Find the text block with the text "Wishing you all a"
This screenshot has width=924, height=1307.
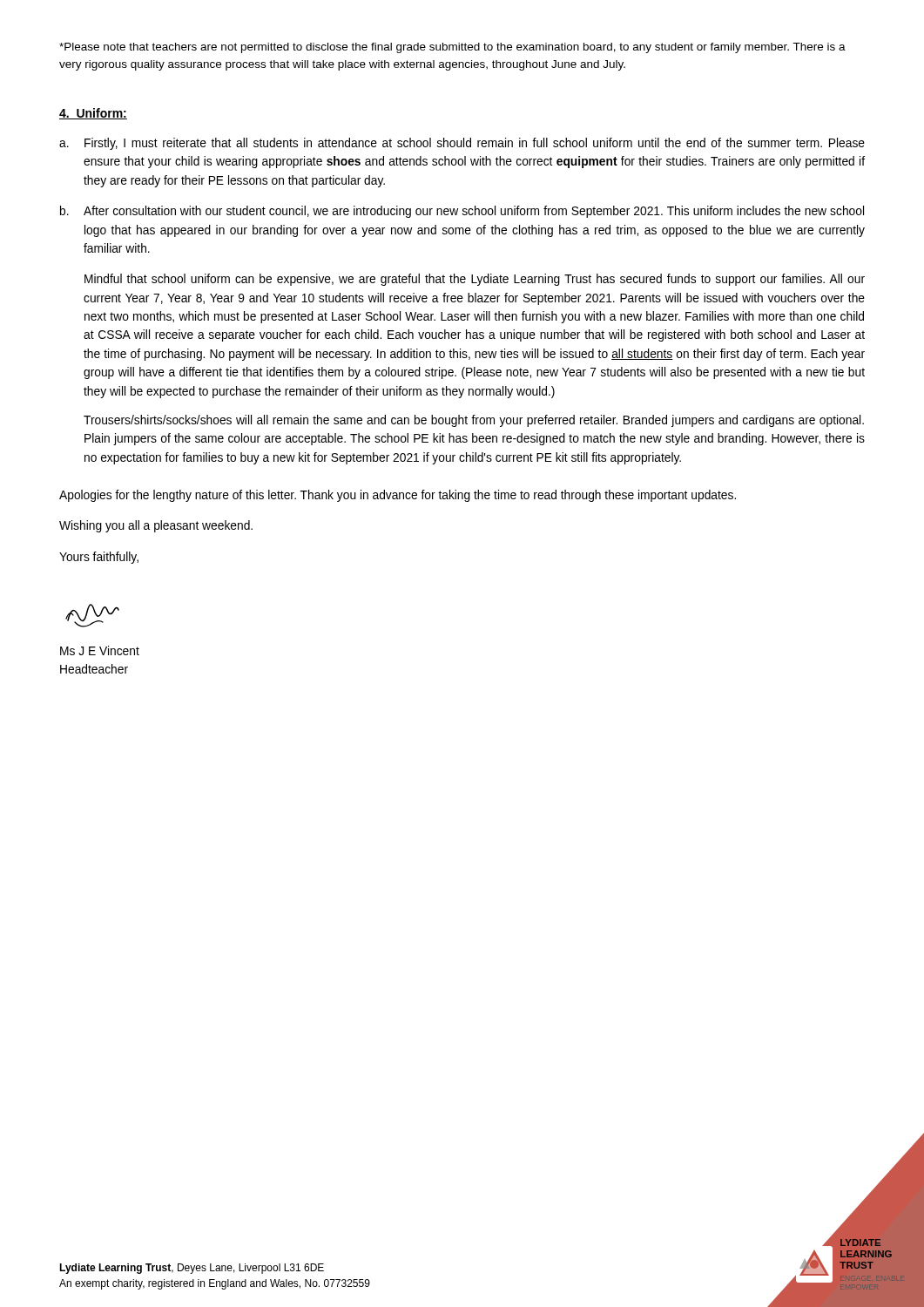[156, 526]
